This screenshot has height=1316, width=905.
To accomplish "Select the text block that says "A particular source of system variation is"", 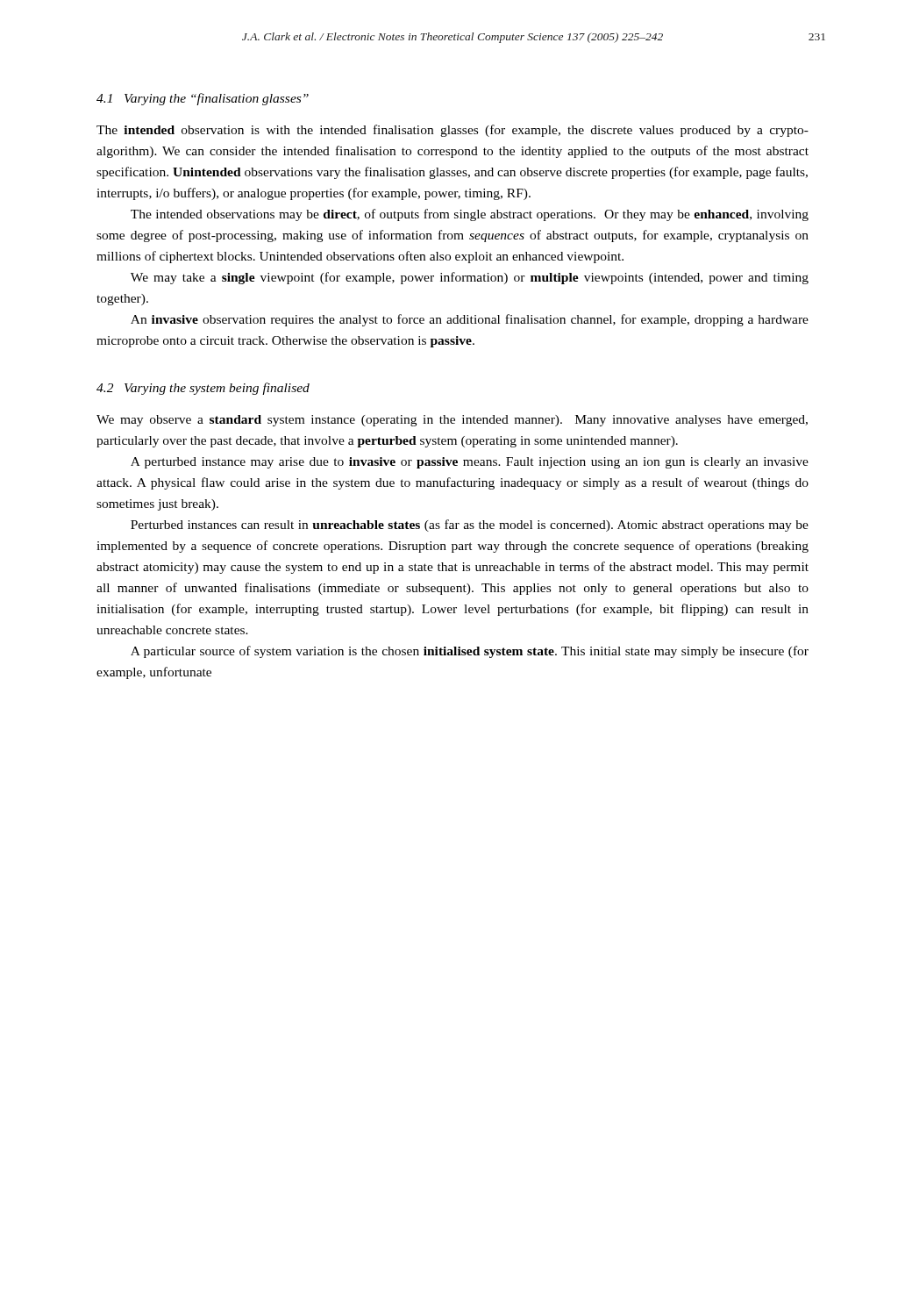I will coord(452,661).
